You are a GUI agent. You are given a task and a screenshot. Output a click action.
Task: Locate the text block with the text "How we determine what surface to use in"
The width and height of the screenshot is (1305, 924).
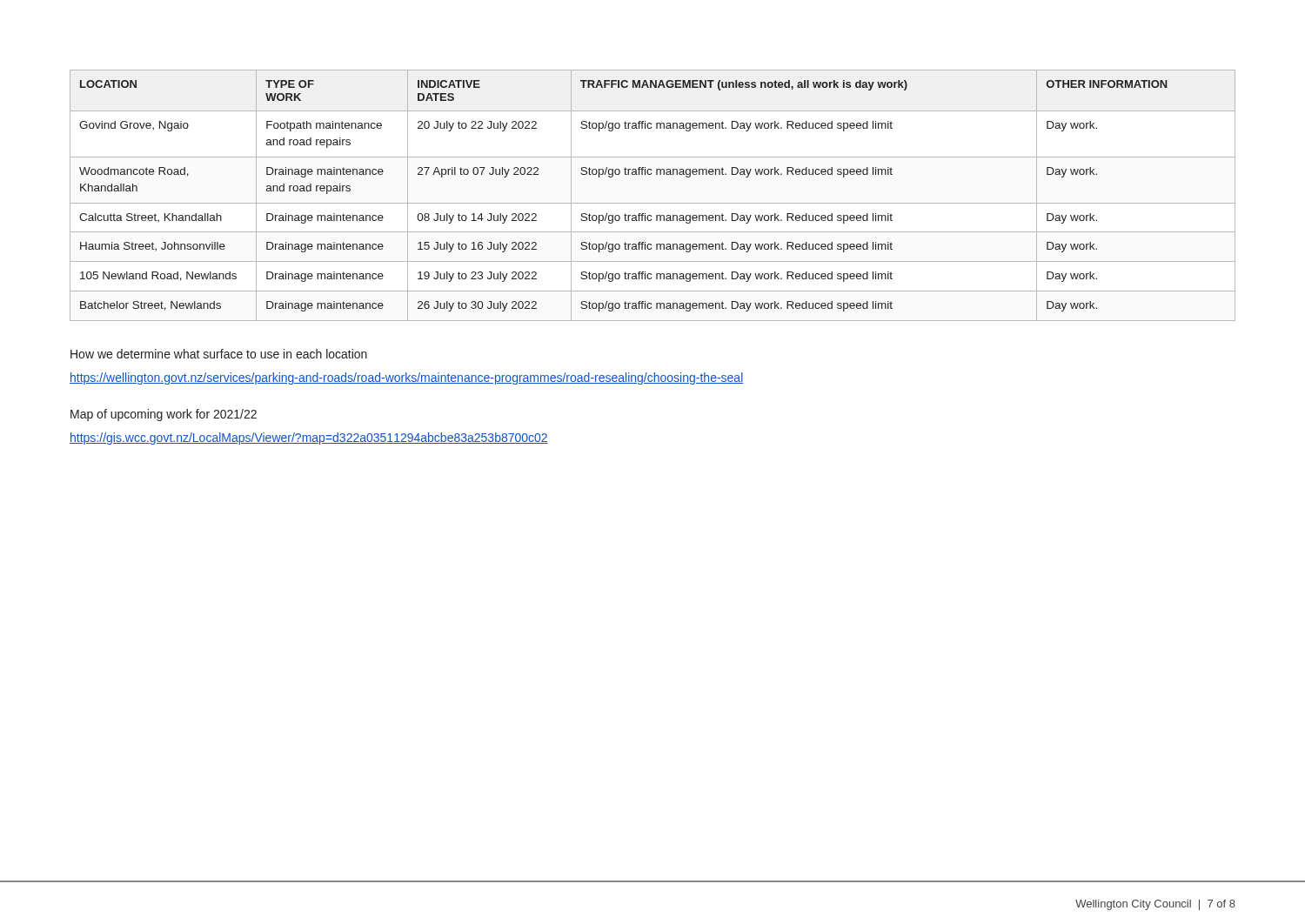219,354
